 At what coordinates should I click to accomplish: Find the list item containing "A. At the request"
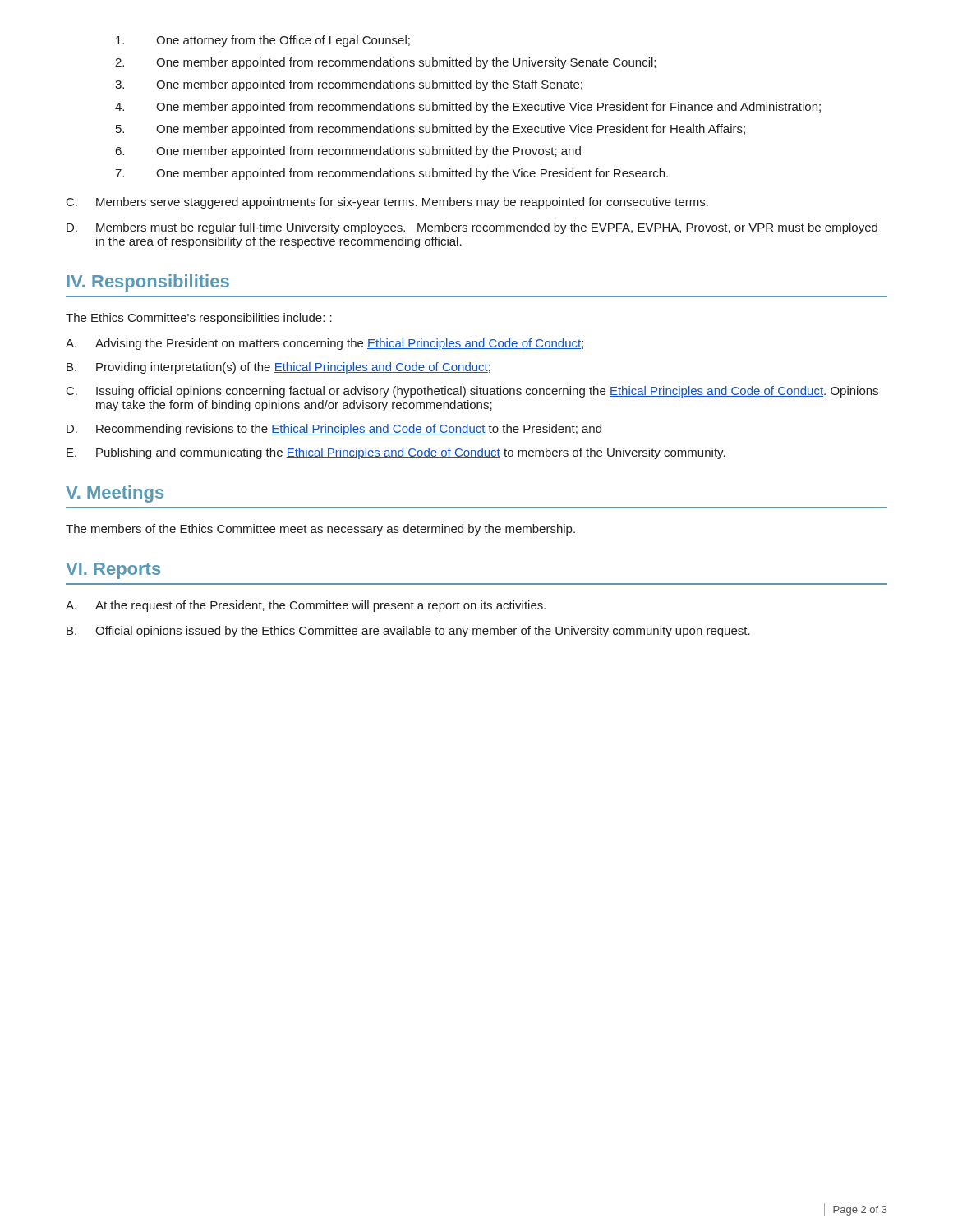point(476,605)
